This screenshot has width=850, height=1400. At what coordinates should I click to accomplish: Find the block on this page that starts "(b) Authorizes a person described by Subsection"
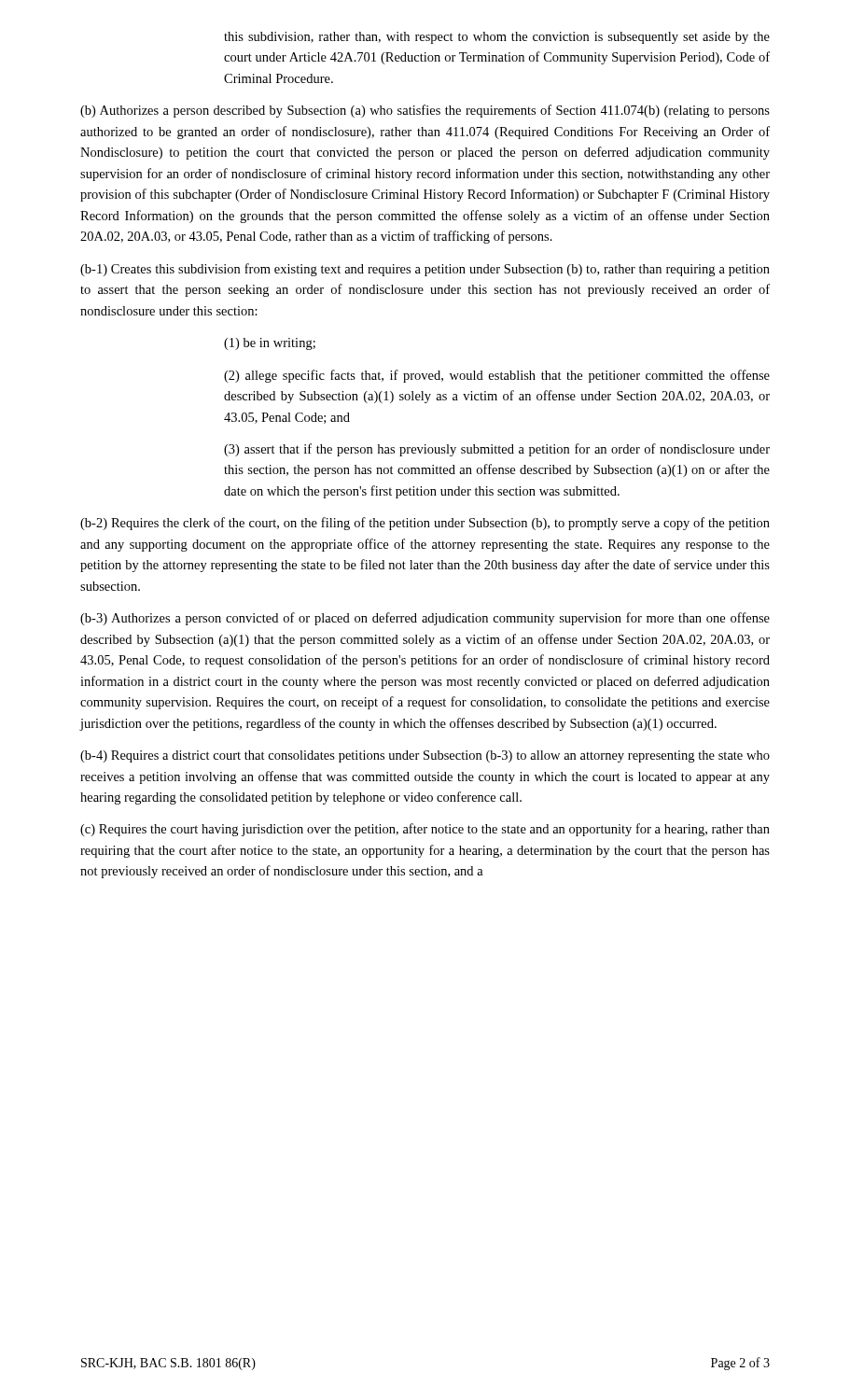pyautogui.click(x=425, y=173)
